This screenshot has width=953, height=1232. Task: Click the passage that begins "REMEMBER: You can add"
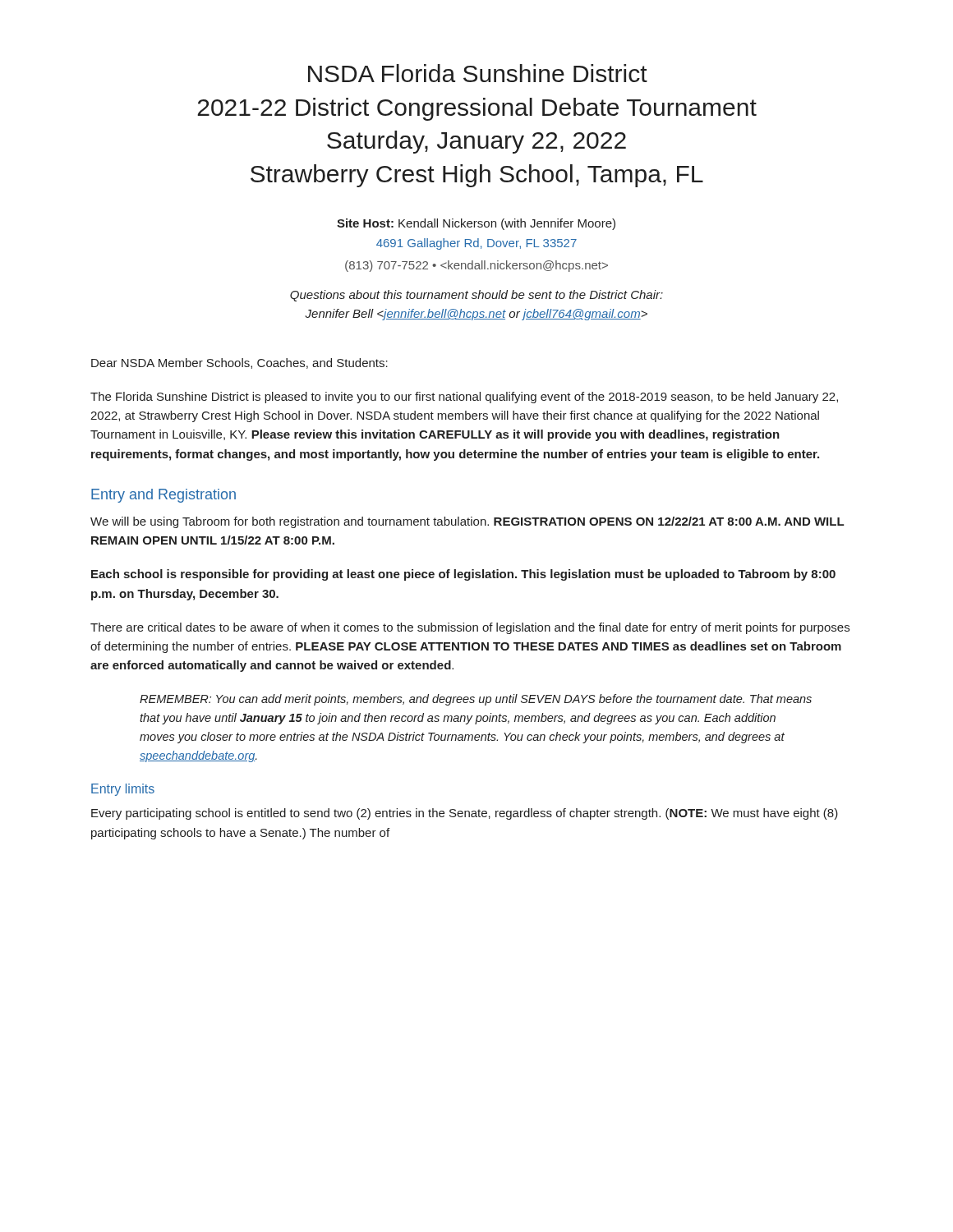point(476,727)
